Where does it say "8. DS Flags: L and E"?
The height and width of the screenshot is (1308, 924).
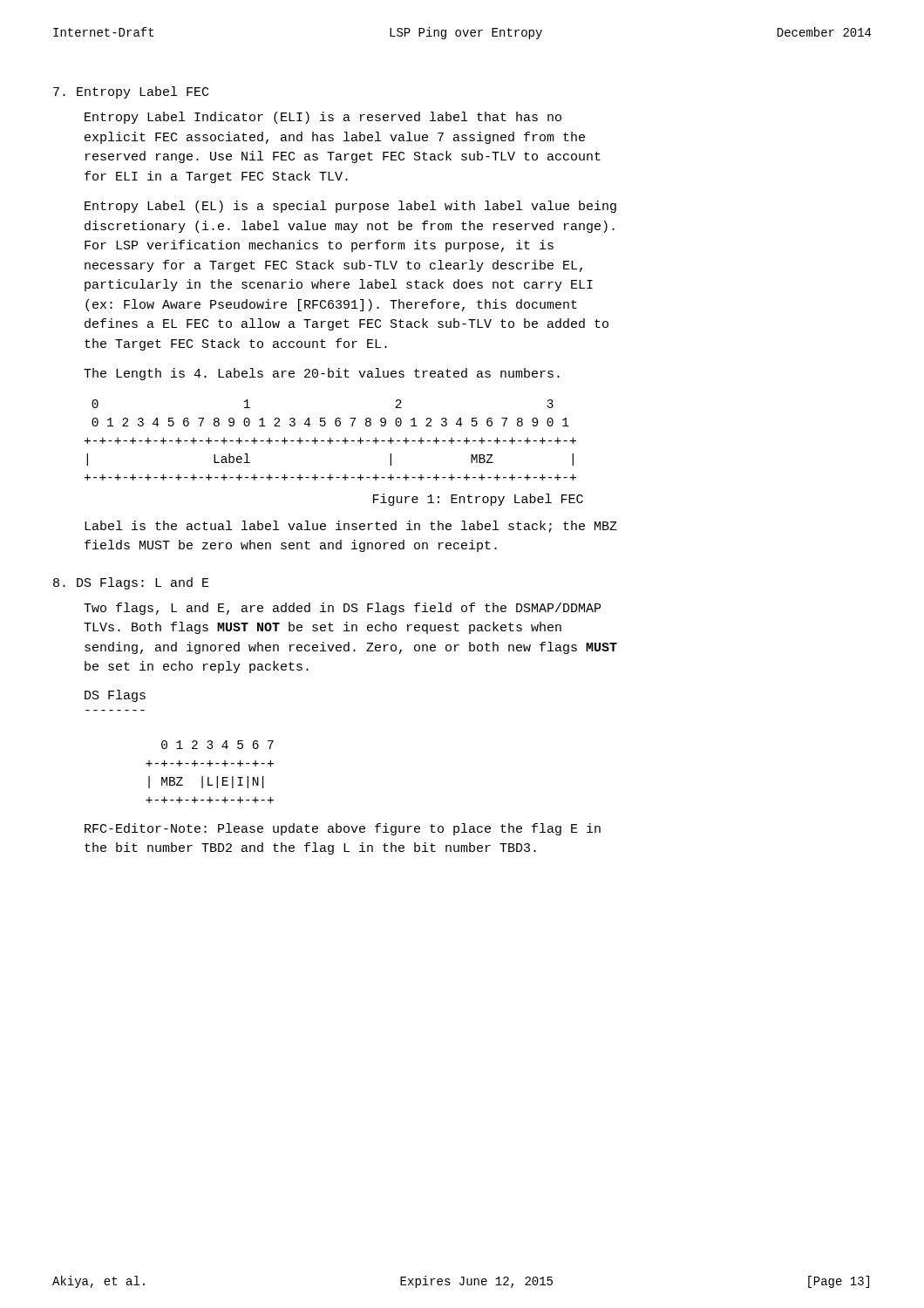coord(131,583)
